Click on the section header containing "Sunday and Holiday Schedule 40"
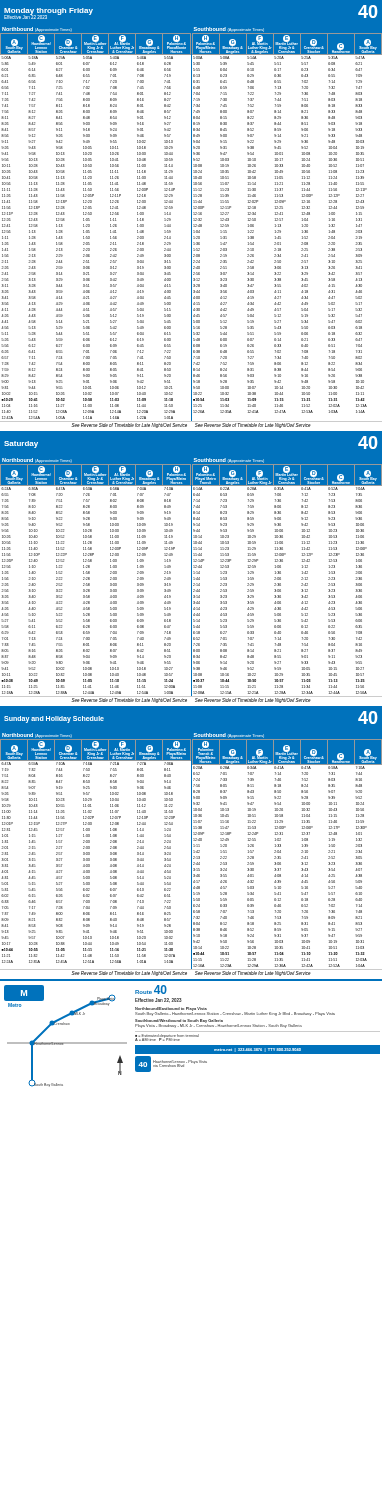The height and width of the screenshot is (1500, 382). pos(60,718)
